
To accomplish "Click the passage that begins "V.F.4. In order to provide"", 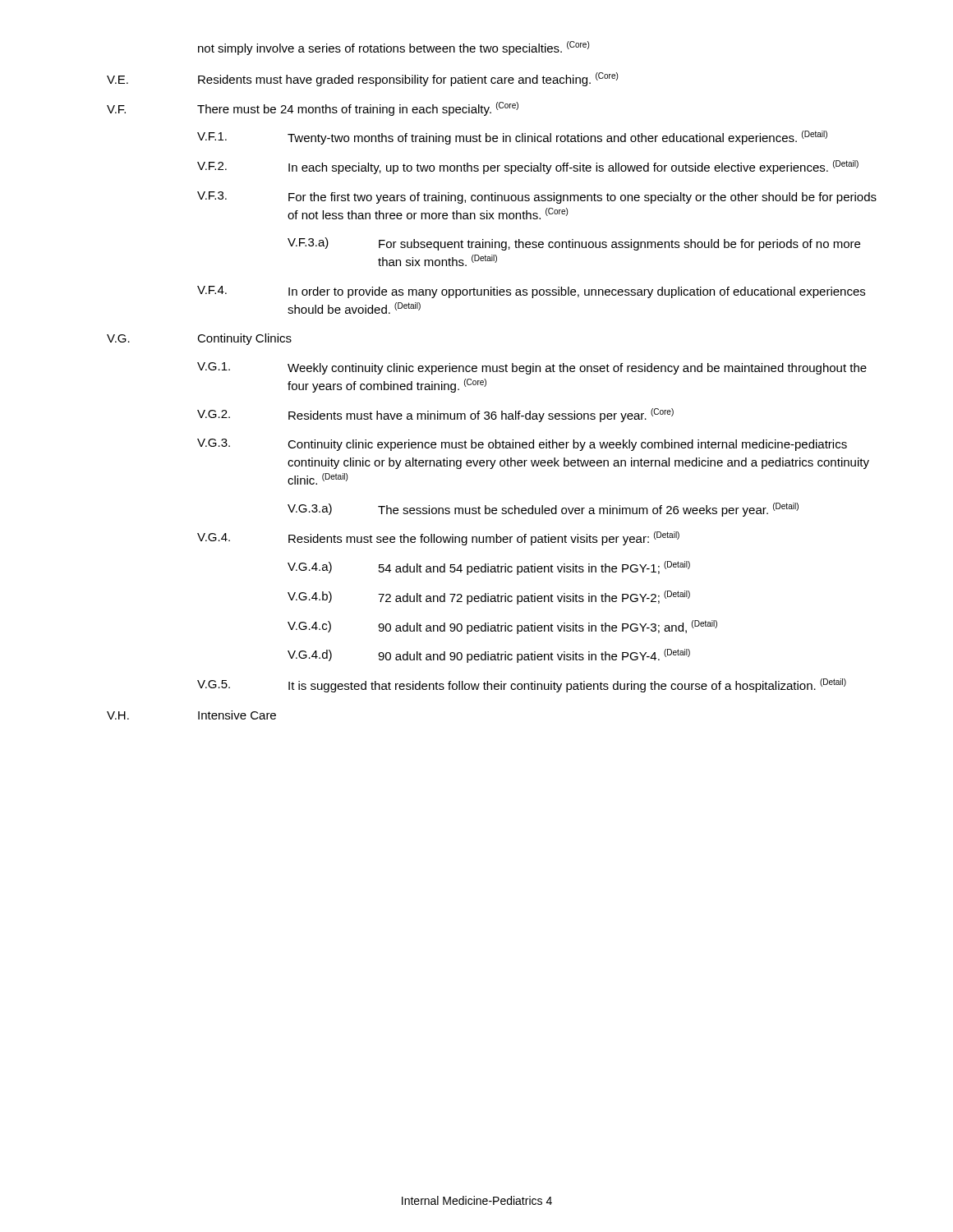I will tap(542, 300).
